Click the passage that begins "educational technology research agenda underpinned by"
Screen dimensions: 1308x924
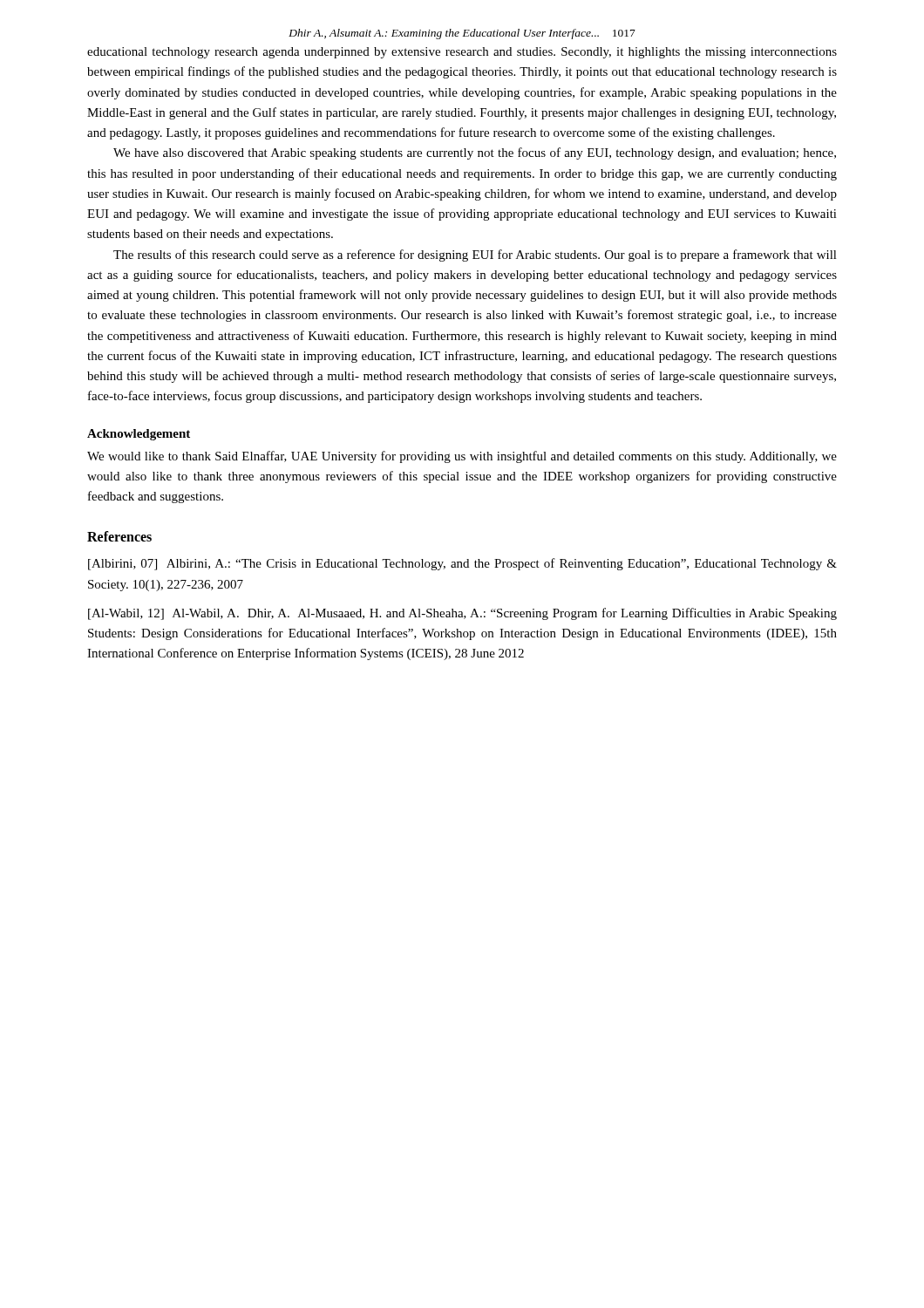[x=462, y=93]
